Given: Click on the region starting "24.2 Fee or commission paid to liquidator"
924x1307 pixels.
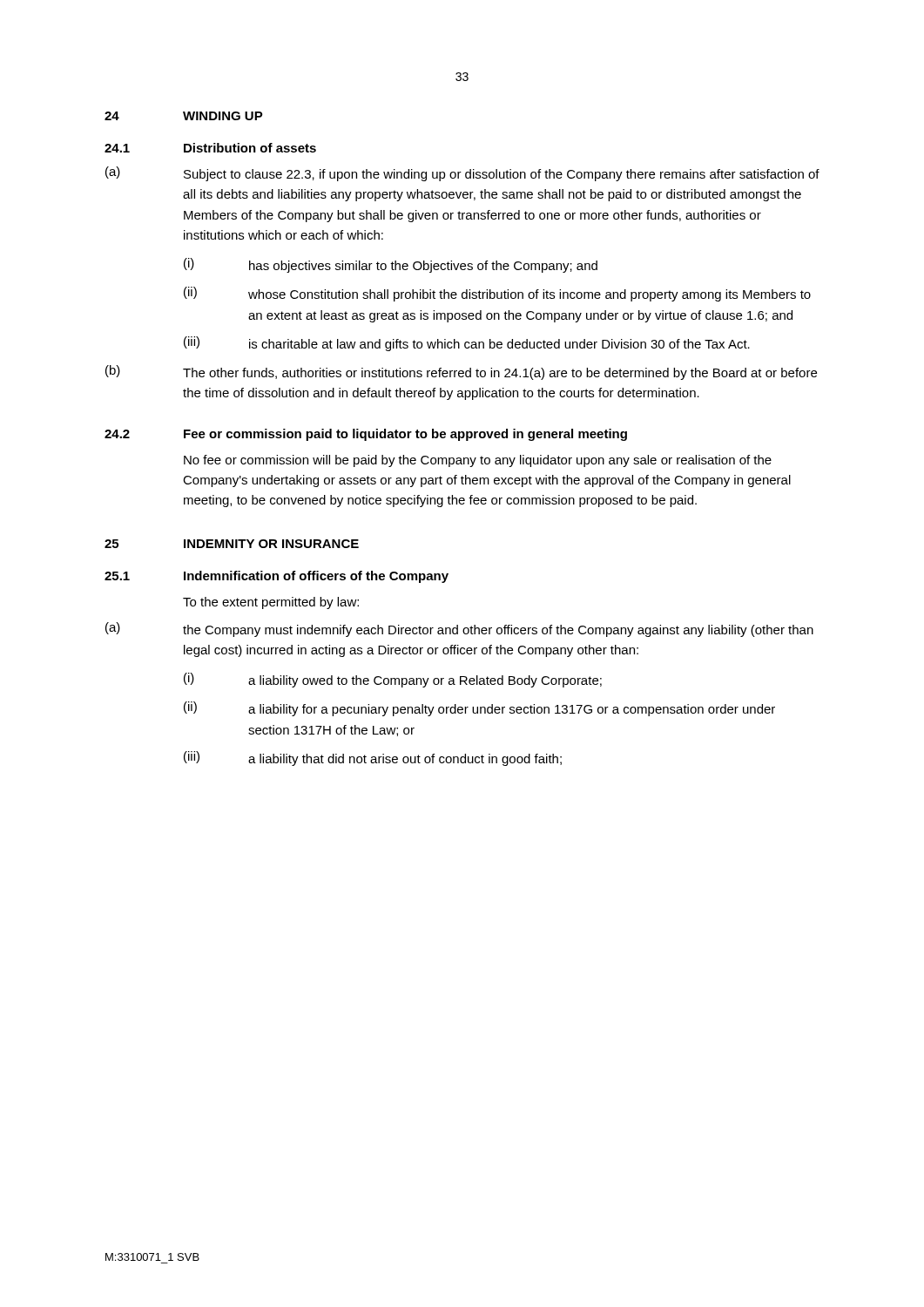Looking at the screenshot, I should coord(366,433).
